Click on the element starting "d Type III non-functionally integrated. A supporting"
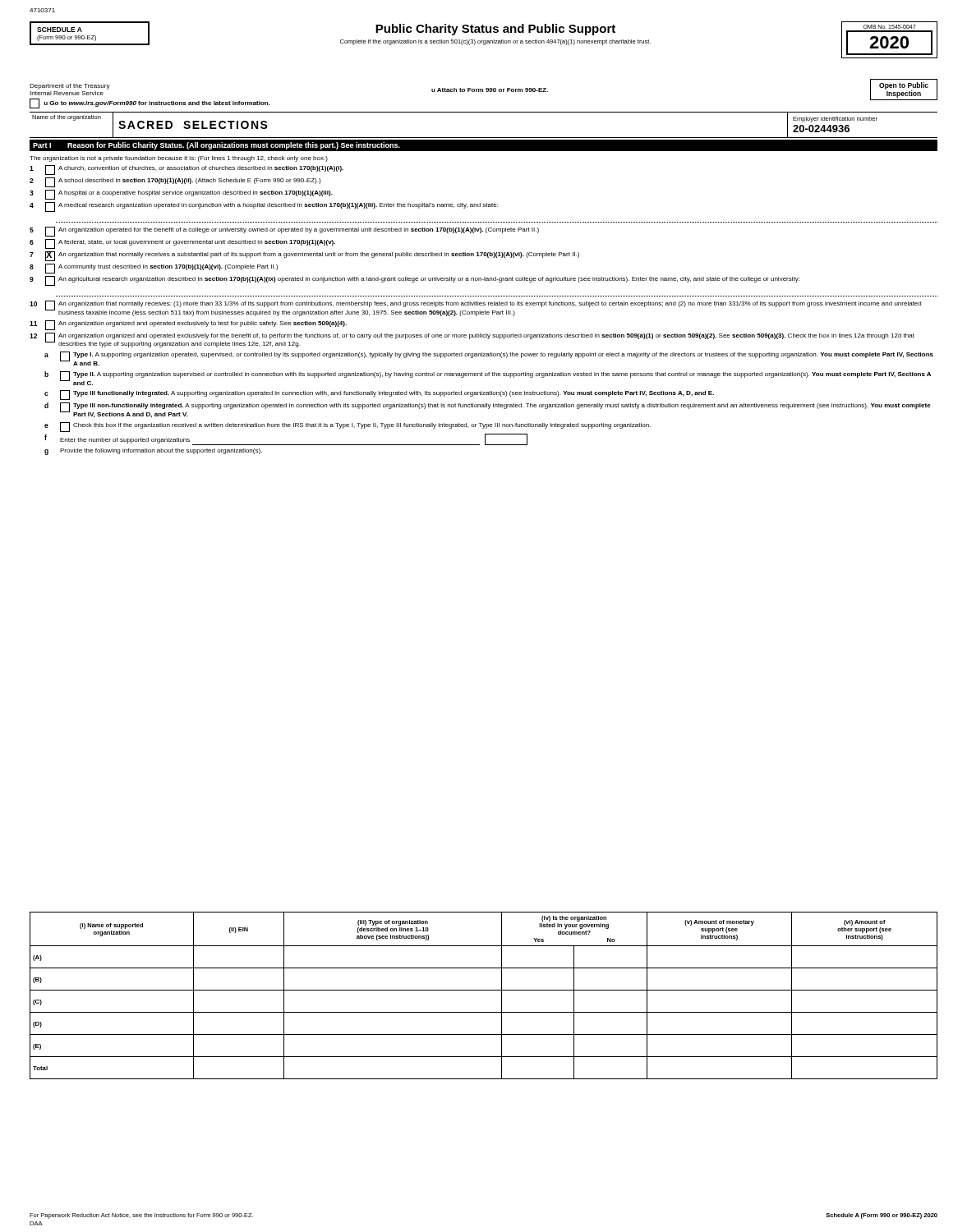The width and height of the screenshot is (967, 1232). [491, 411]
